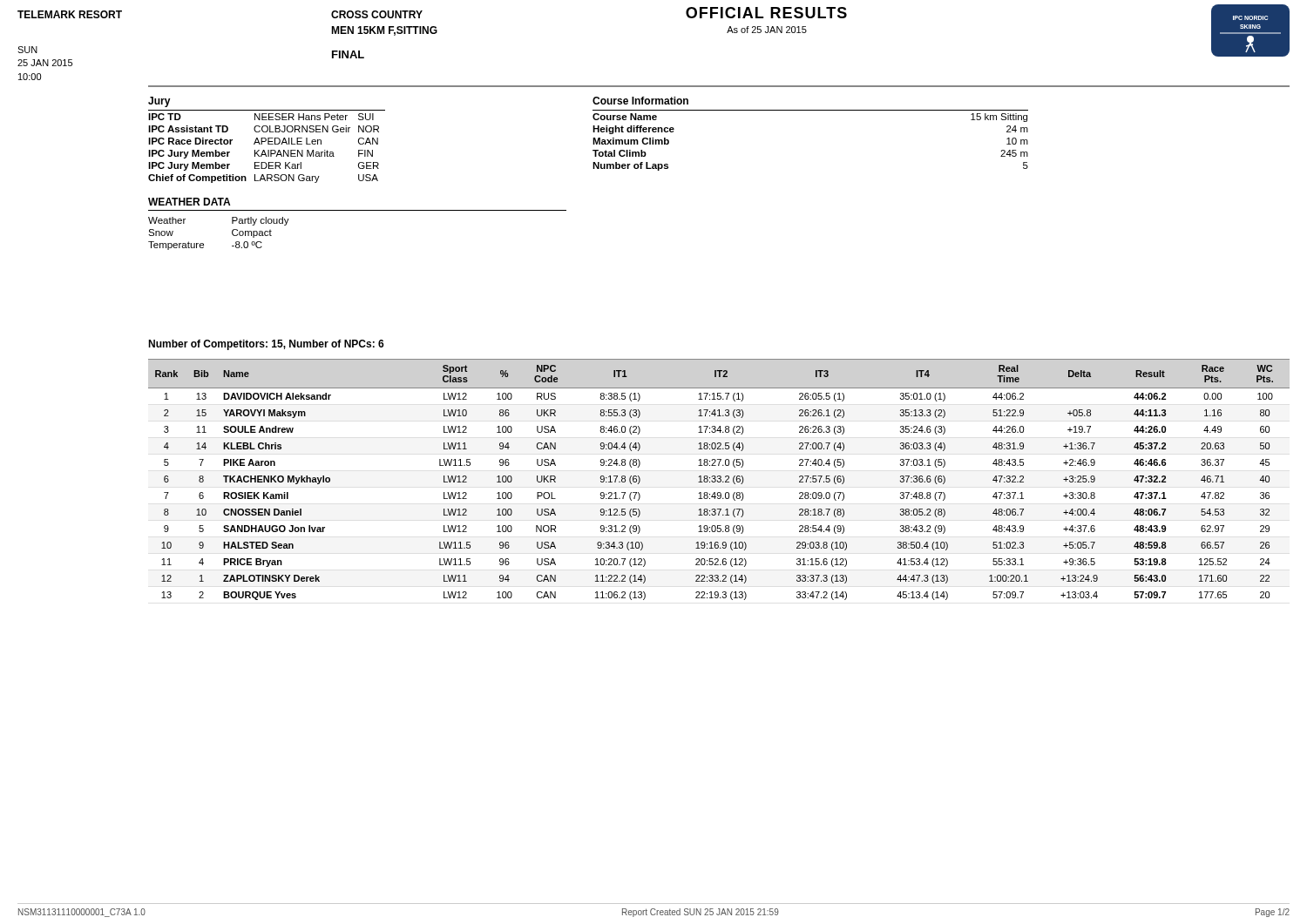Click on the passage starting "OFFICIAL RESULTS"
1307x924 pixels.
coord(767,13)
